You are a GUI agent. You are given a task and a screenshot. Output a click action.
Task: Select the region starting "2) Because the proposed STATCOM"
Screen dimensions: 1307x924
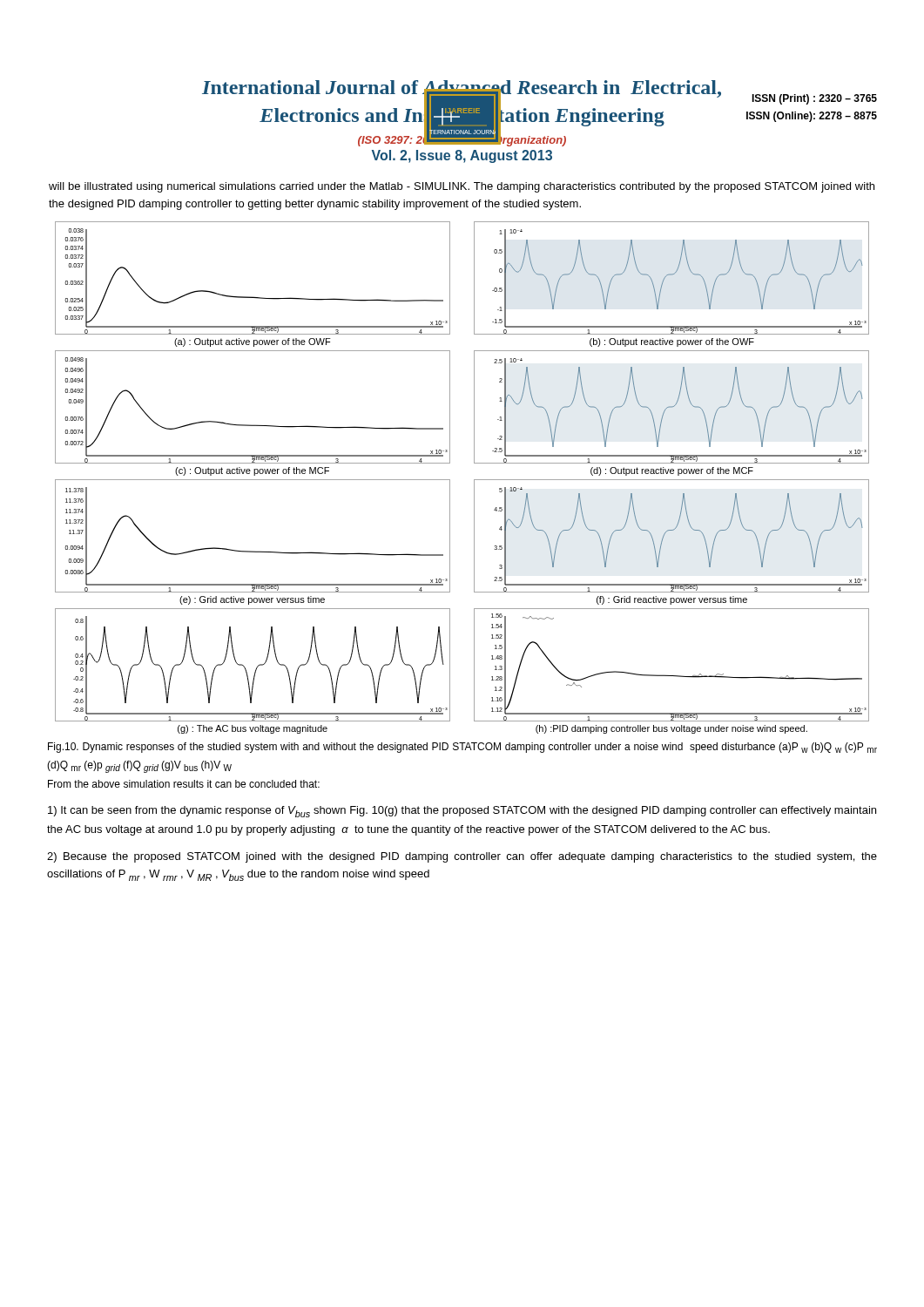(462, 866)
